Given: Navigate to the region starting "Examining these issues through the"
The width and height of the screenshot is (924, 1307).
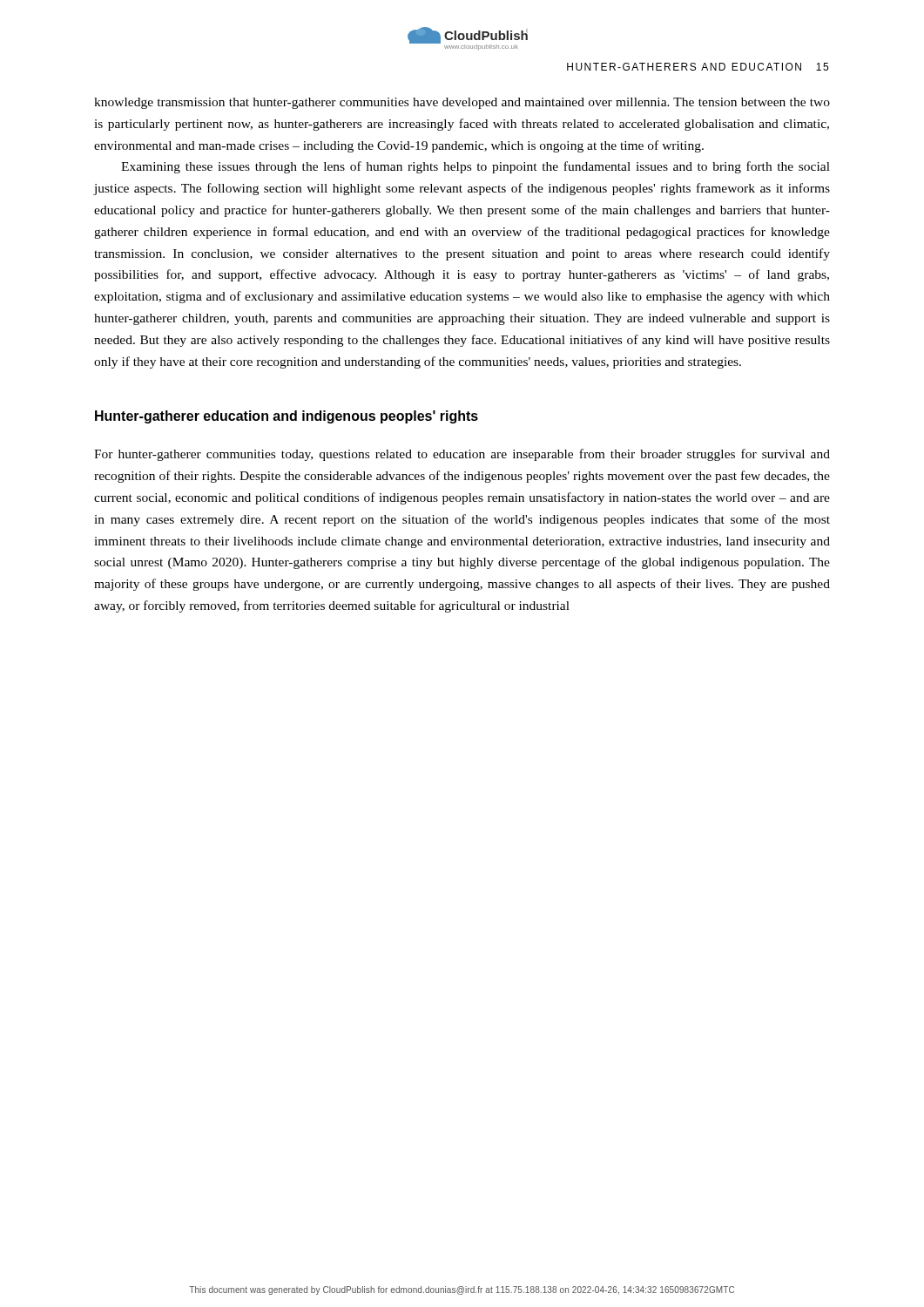Looking at the screenshot, I should coord(462,264).
